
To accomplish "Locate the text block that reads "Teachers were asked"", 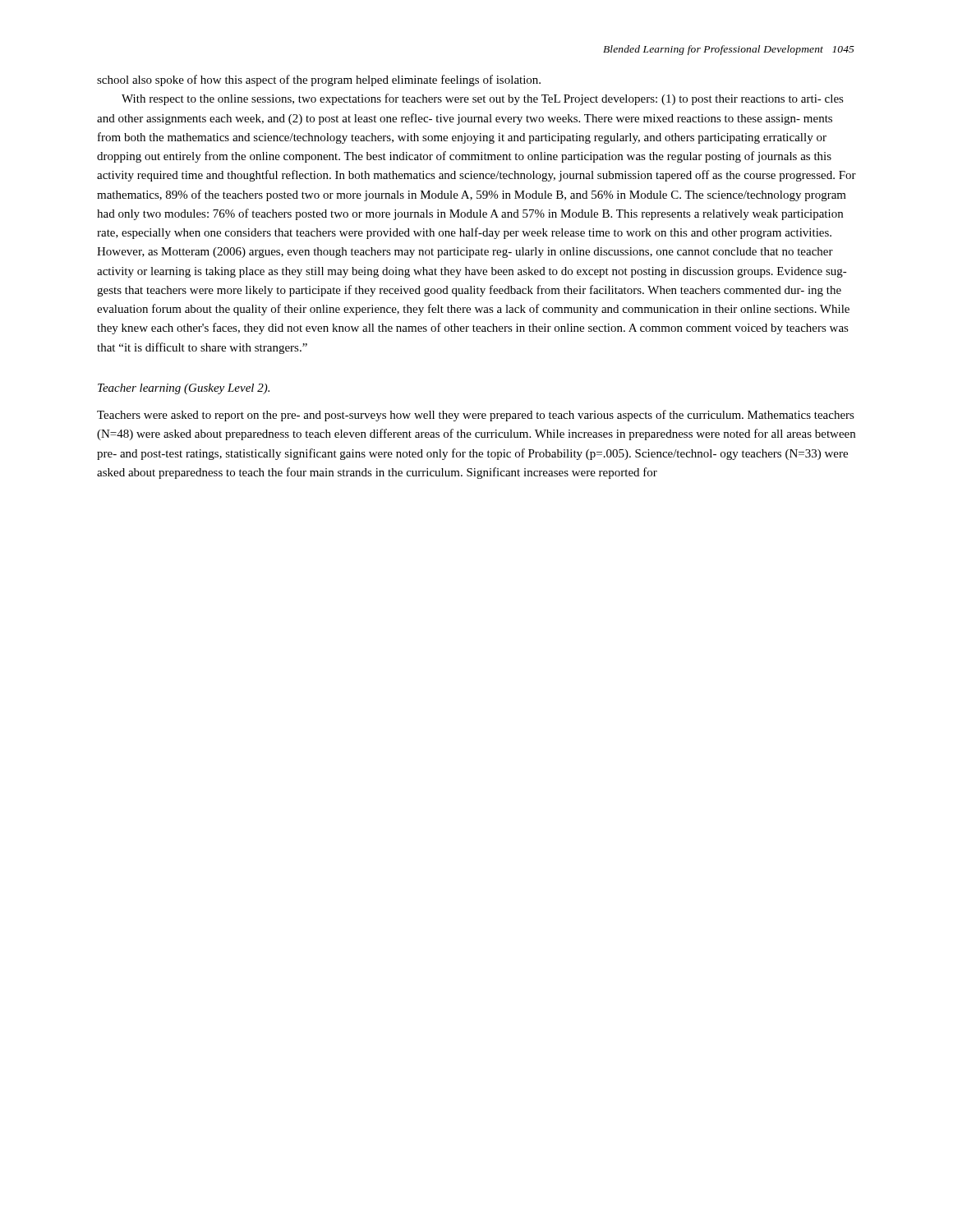I will (476, 443).
